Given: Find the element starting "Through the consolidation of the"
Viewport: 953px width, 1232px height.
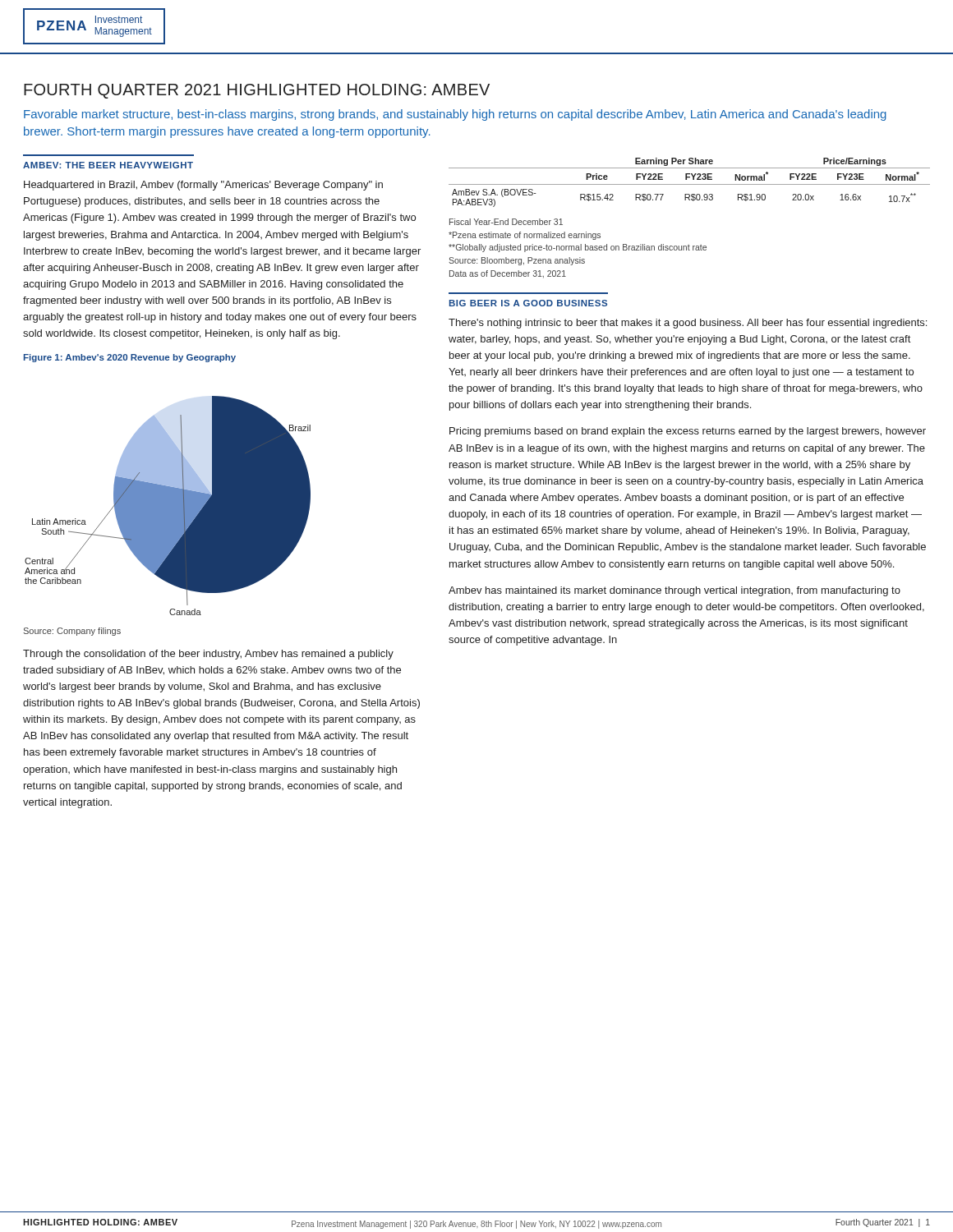Looking at the screenshot, I should coord(222,727).
